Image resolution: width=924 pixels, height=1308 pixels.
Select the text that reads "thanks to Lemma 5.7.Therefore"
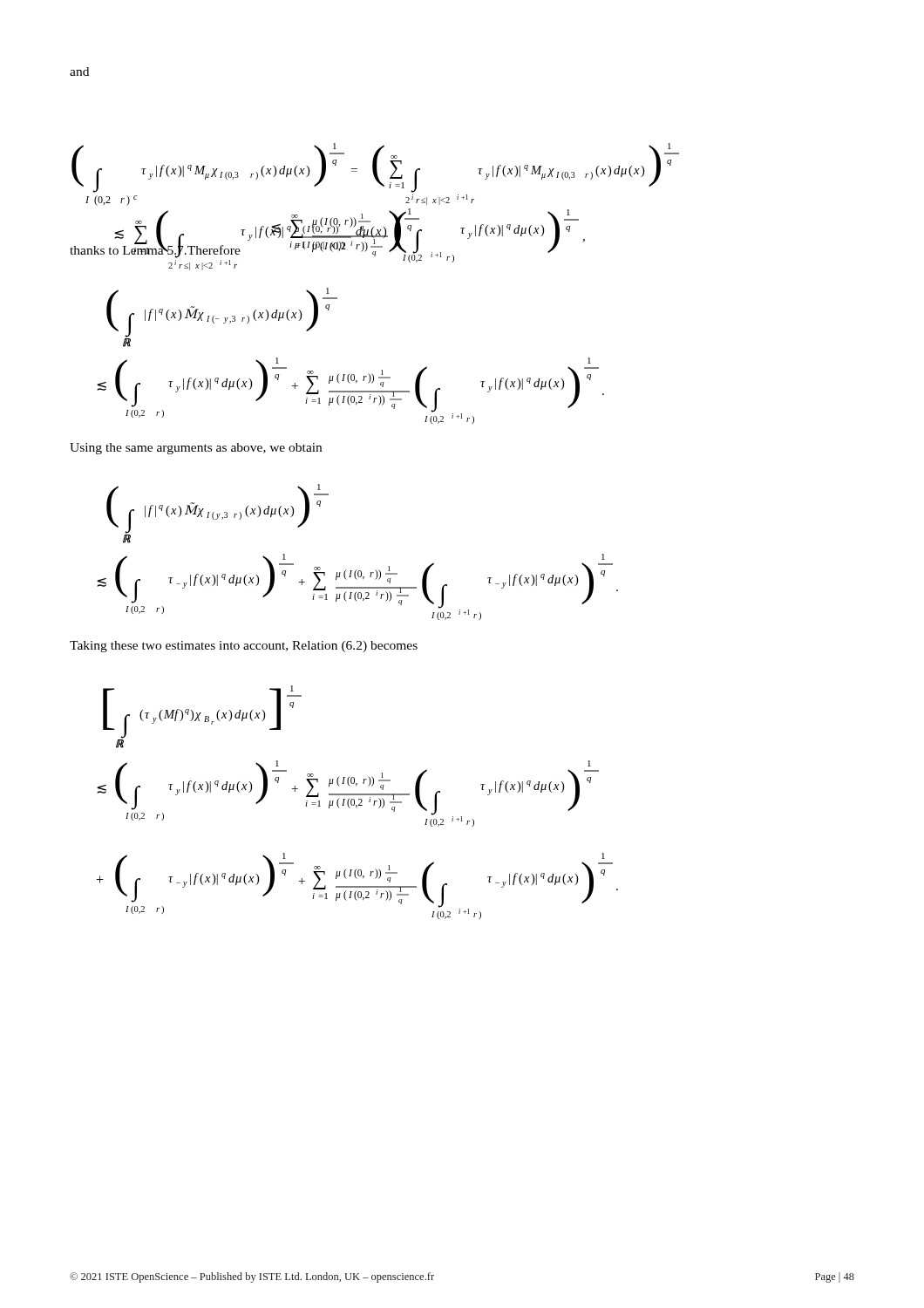pos(155,250)
